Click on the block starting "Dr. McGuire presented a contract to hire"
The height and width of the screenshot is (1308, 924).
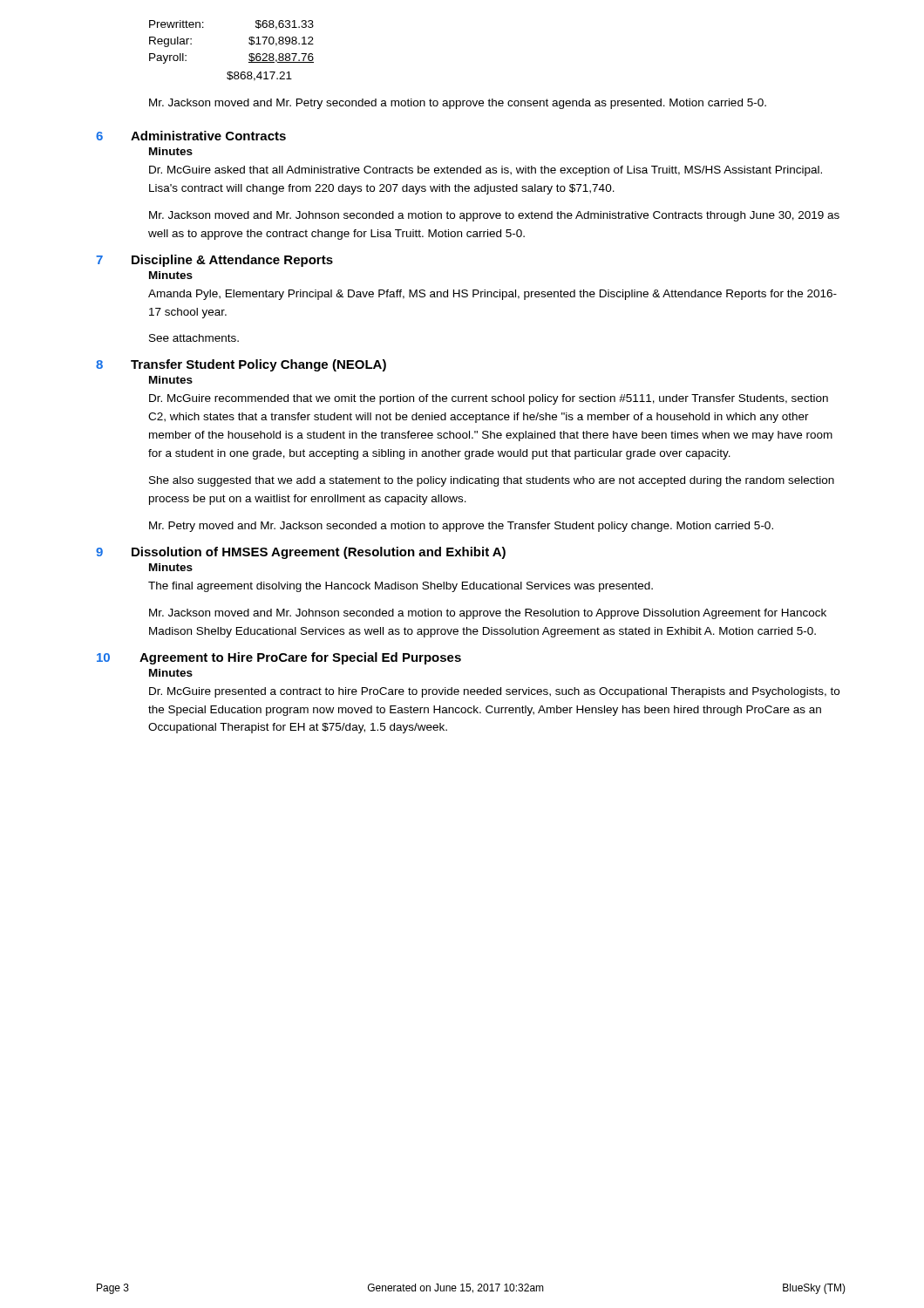(497, 710)
